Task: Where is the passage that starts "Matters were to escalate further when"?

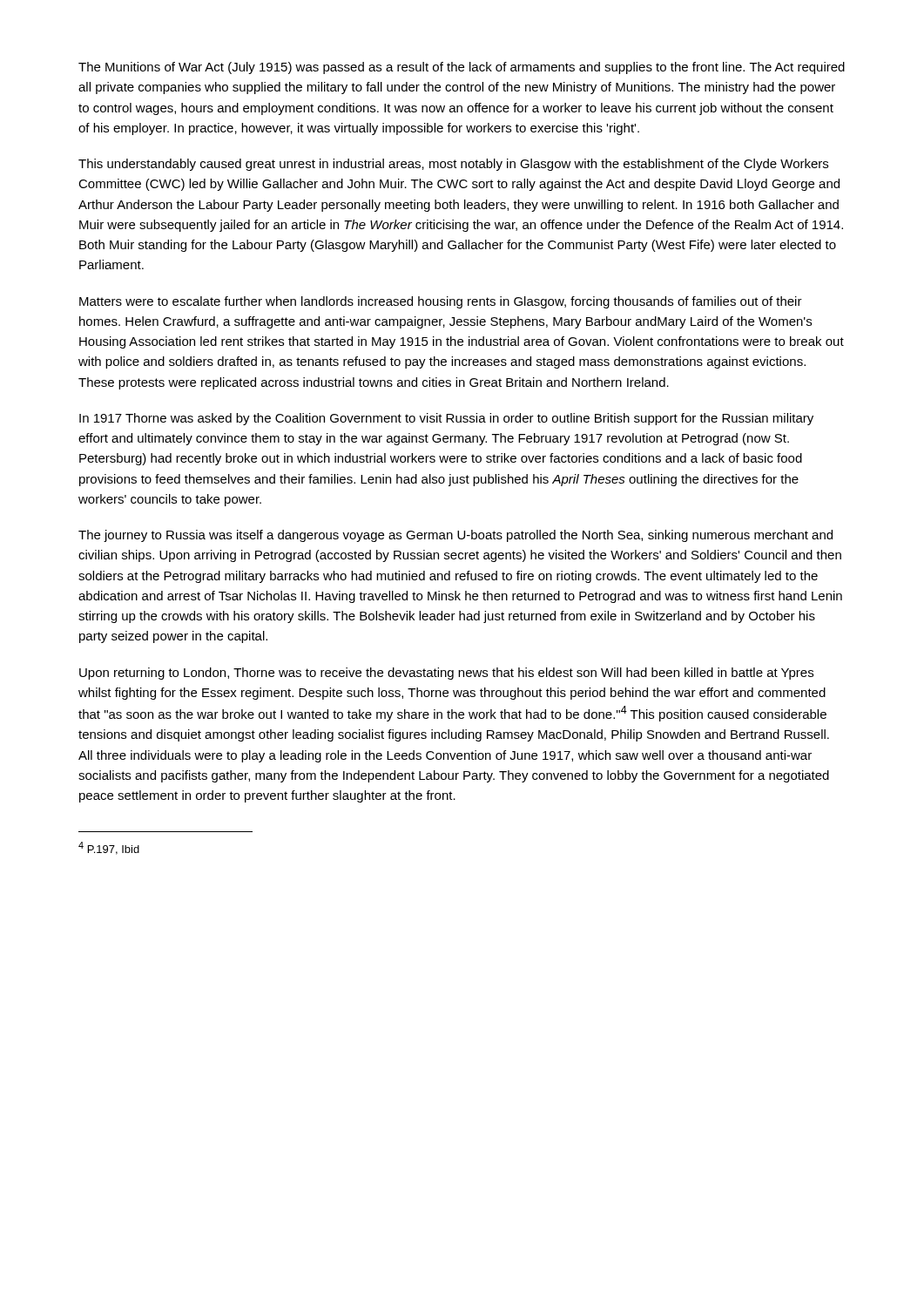Action: click(461, 341)
